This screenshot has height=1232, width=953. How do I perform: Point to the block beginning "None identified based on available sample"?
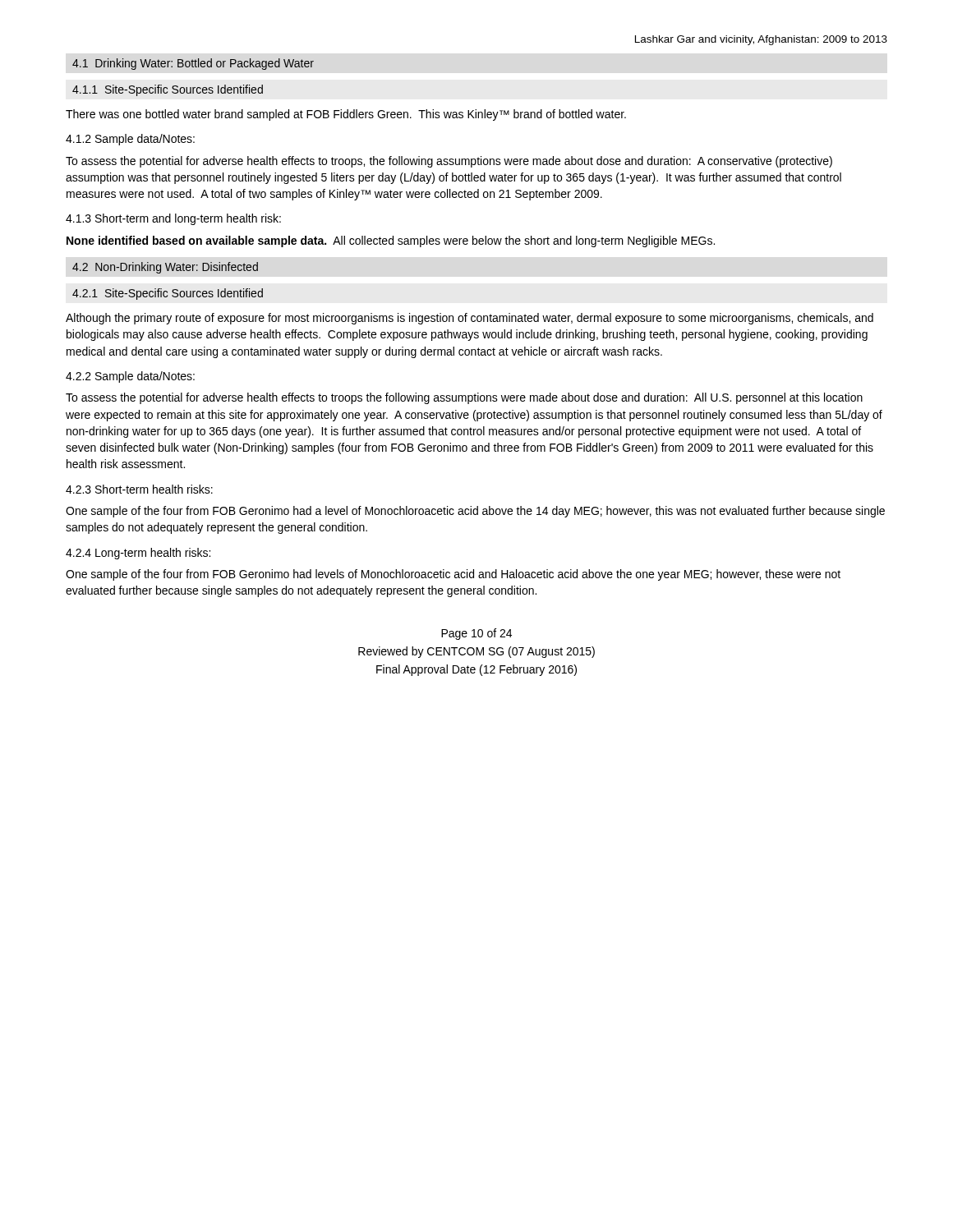[391, 240]
